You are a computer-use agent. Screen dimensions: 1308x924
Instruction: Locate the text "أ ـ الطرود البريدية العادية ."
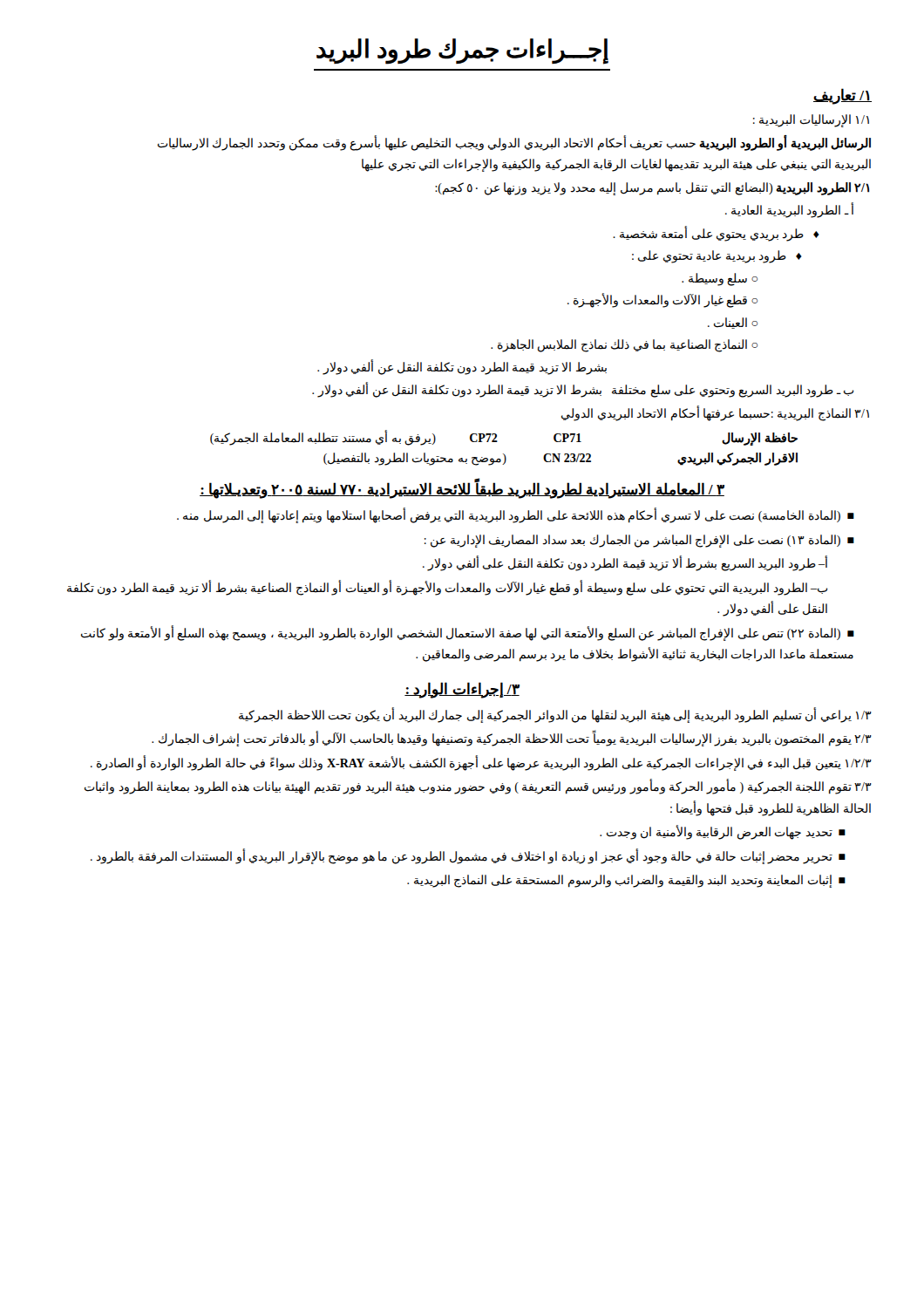[789, 211]
